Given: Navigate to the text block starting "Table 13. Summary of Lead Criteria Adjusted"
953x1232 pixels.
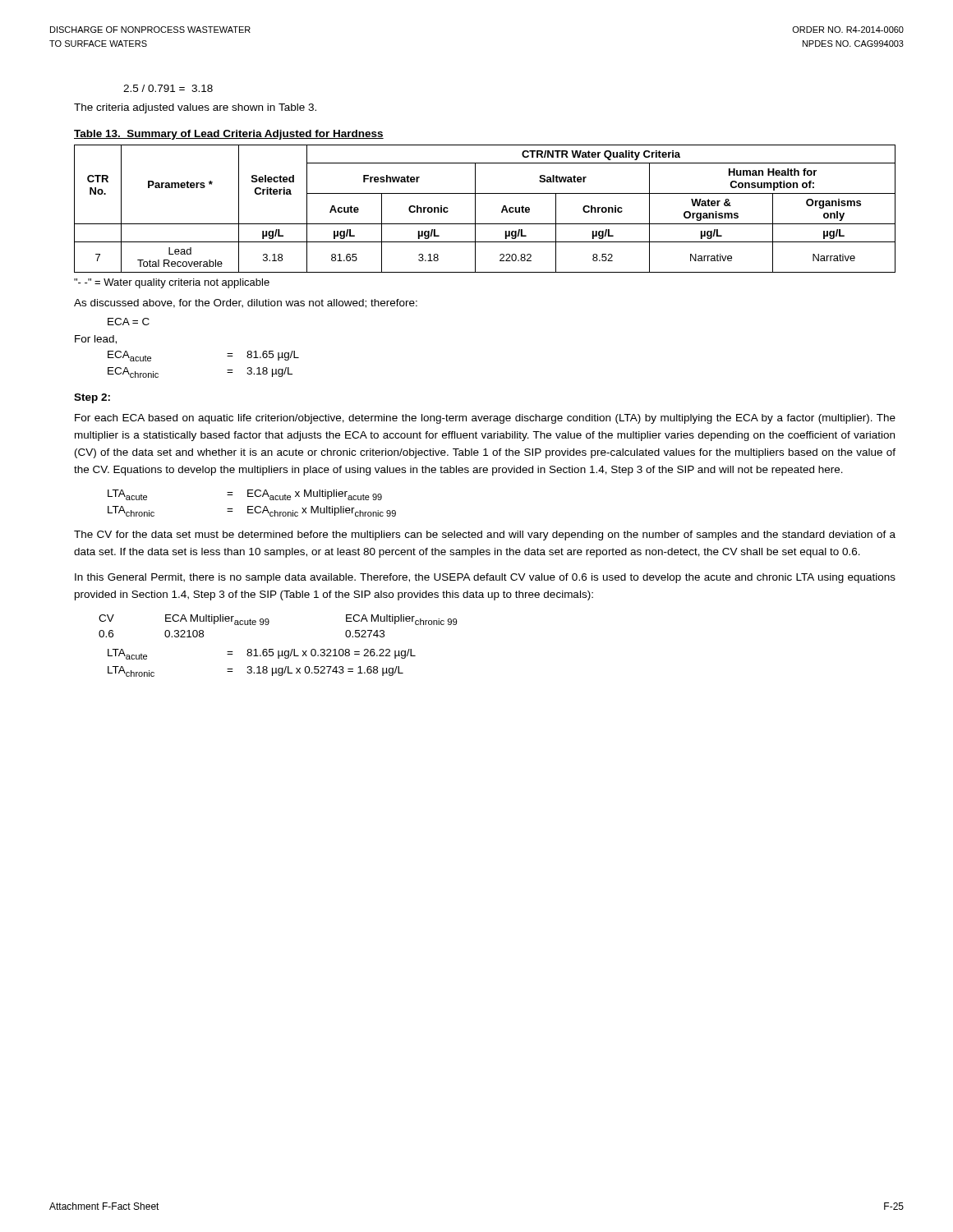Looking at the screenshot, I should (229, 134).
